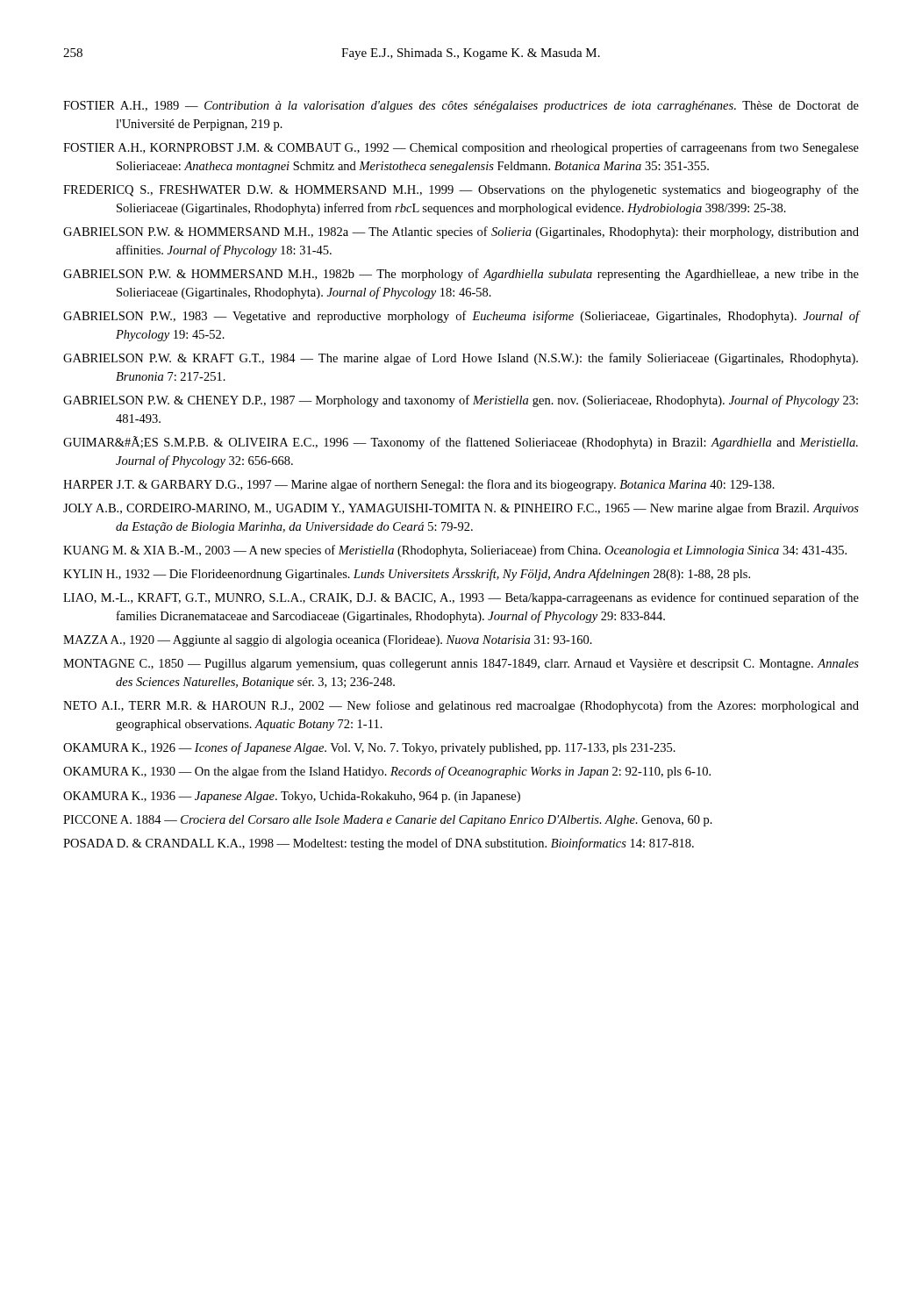
Task: Select the list item that reads "KYLIN H., 1932 — Die"
Action: [407, 574]
